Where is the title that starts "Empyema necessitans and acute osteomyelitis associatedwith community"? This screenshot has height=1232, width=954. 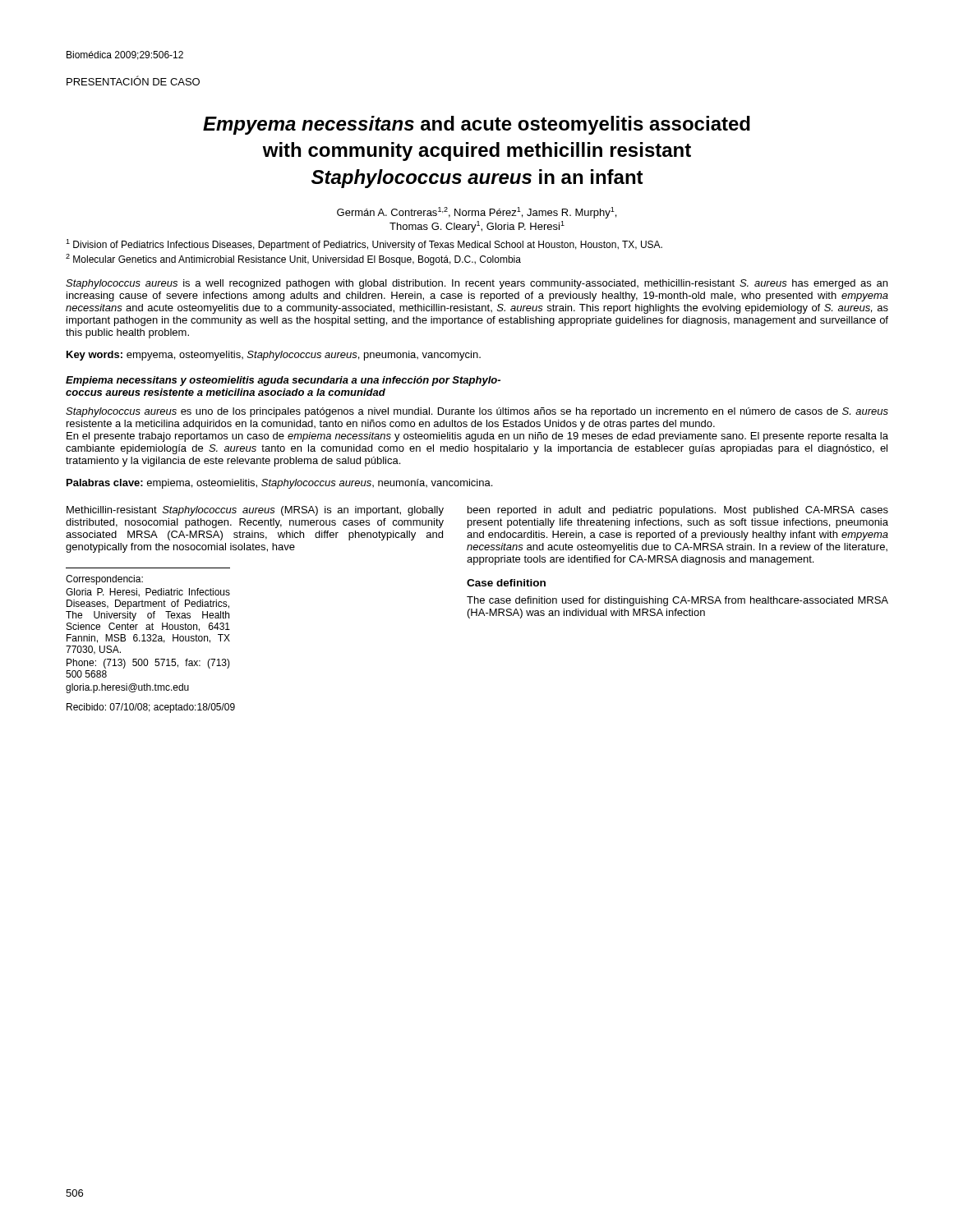coord(477,151)
